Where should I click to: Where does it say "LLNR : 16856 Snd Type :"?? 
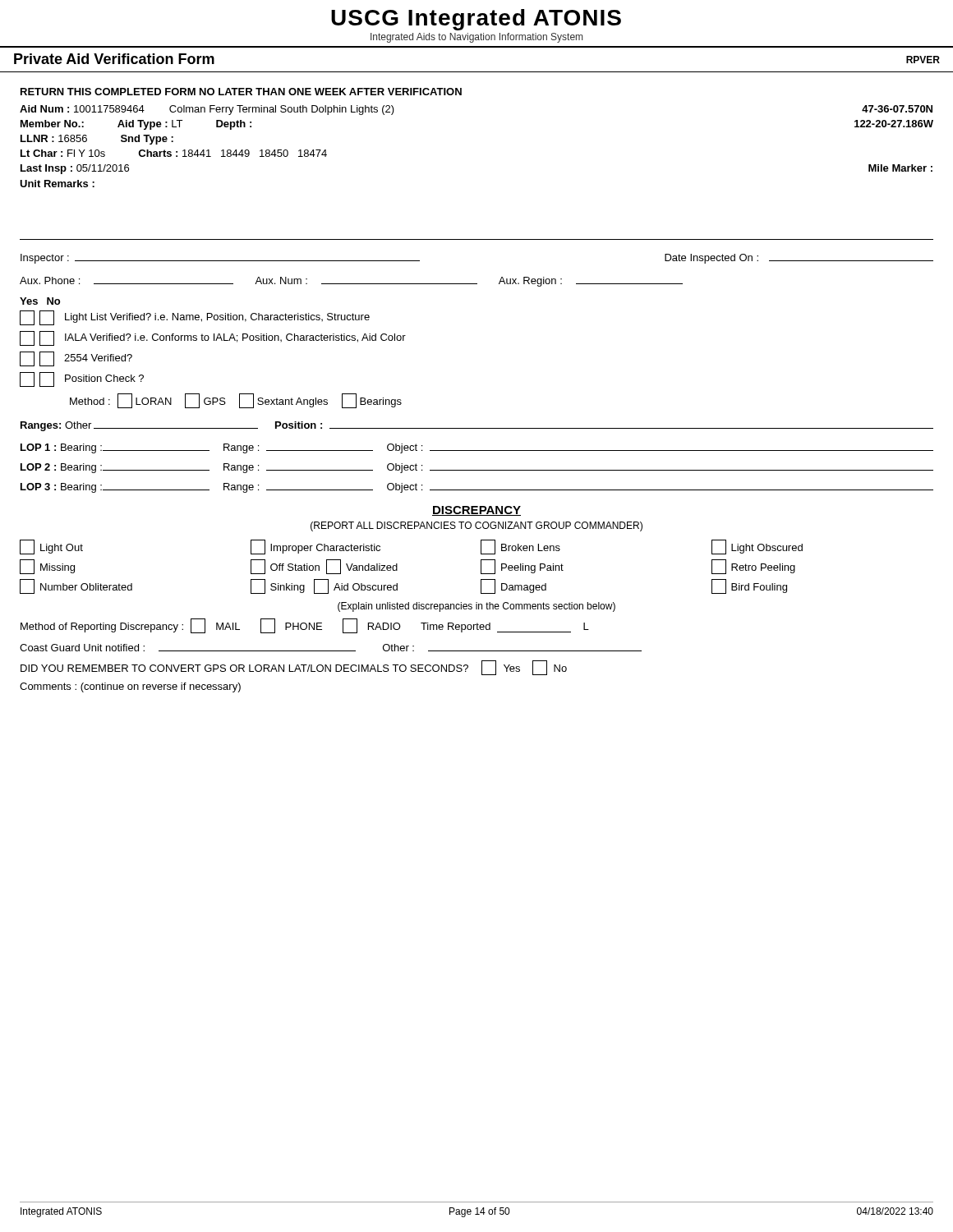(x=97, y=138)
